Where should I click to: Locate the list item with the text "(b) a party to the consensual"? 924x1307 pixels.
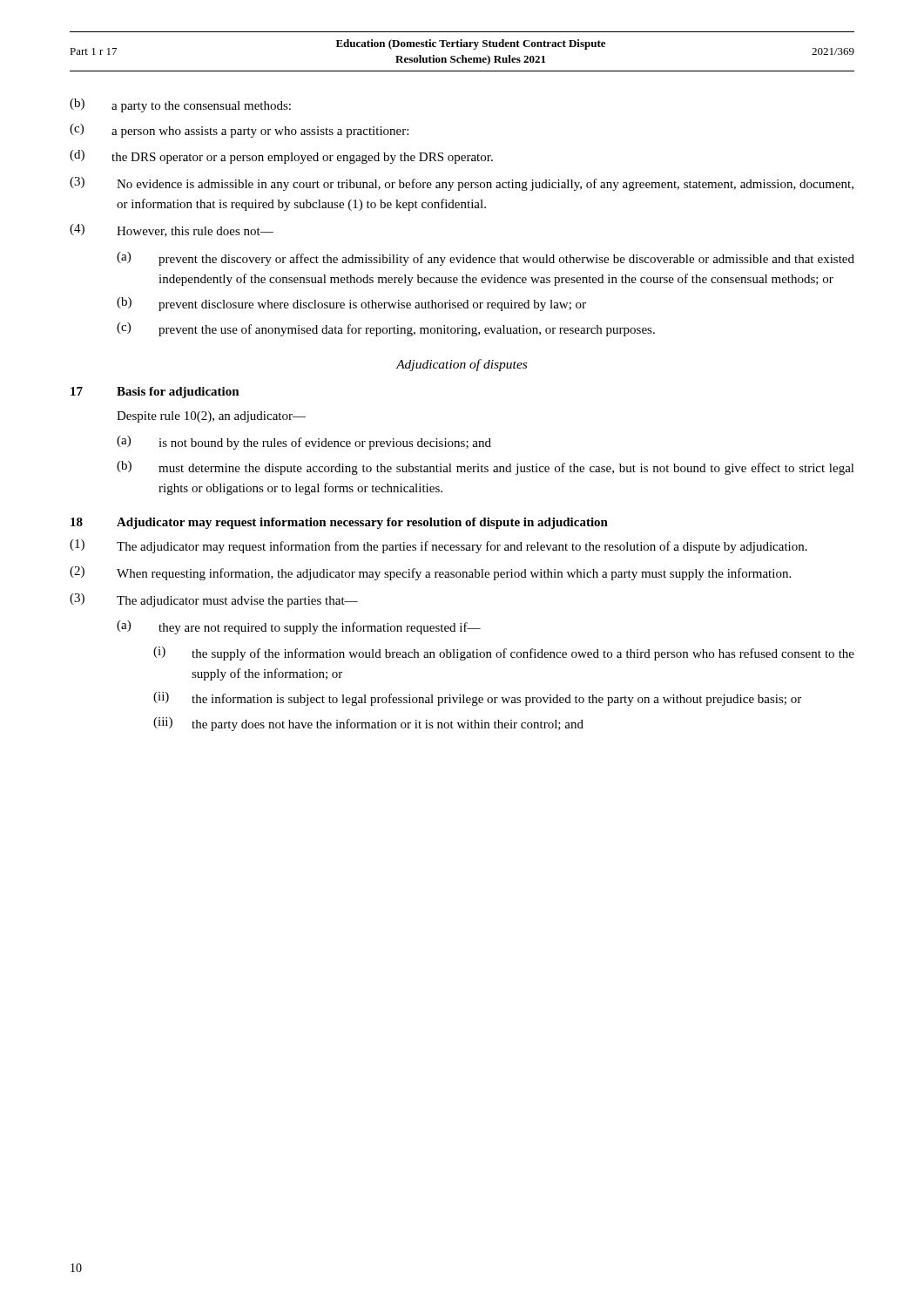pyautogui.click(x=180, y=105)
